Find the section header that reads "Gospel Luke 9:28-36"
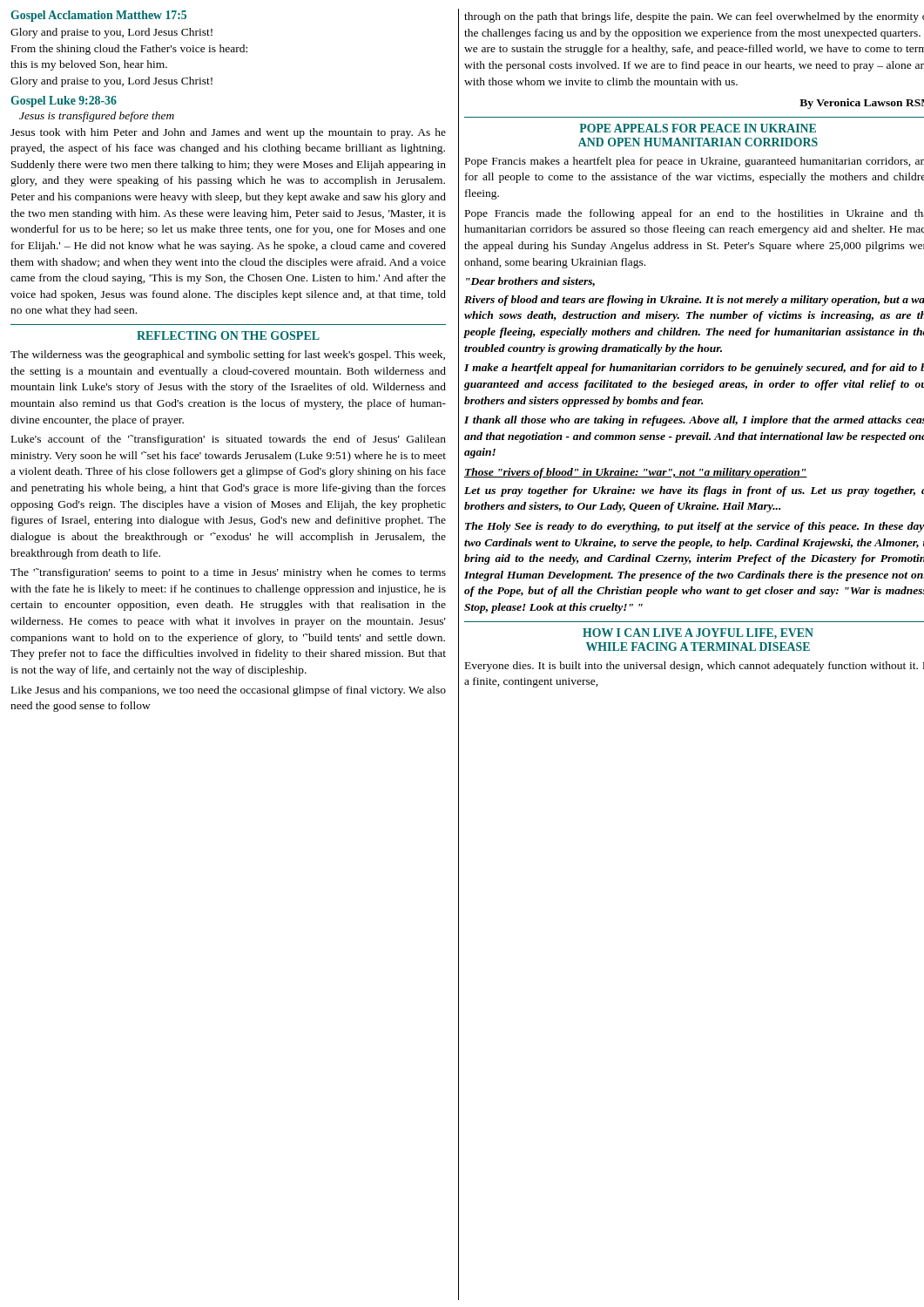 click(64, 100)
